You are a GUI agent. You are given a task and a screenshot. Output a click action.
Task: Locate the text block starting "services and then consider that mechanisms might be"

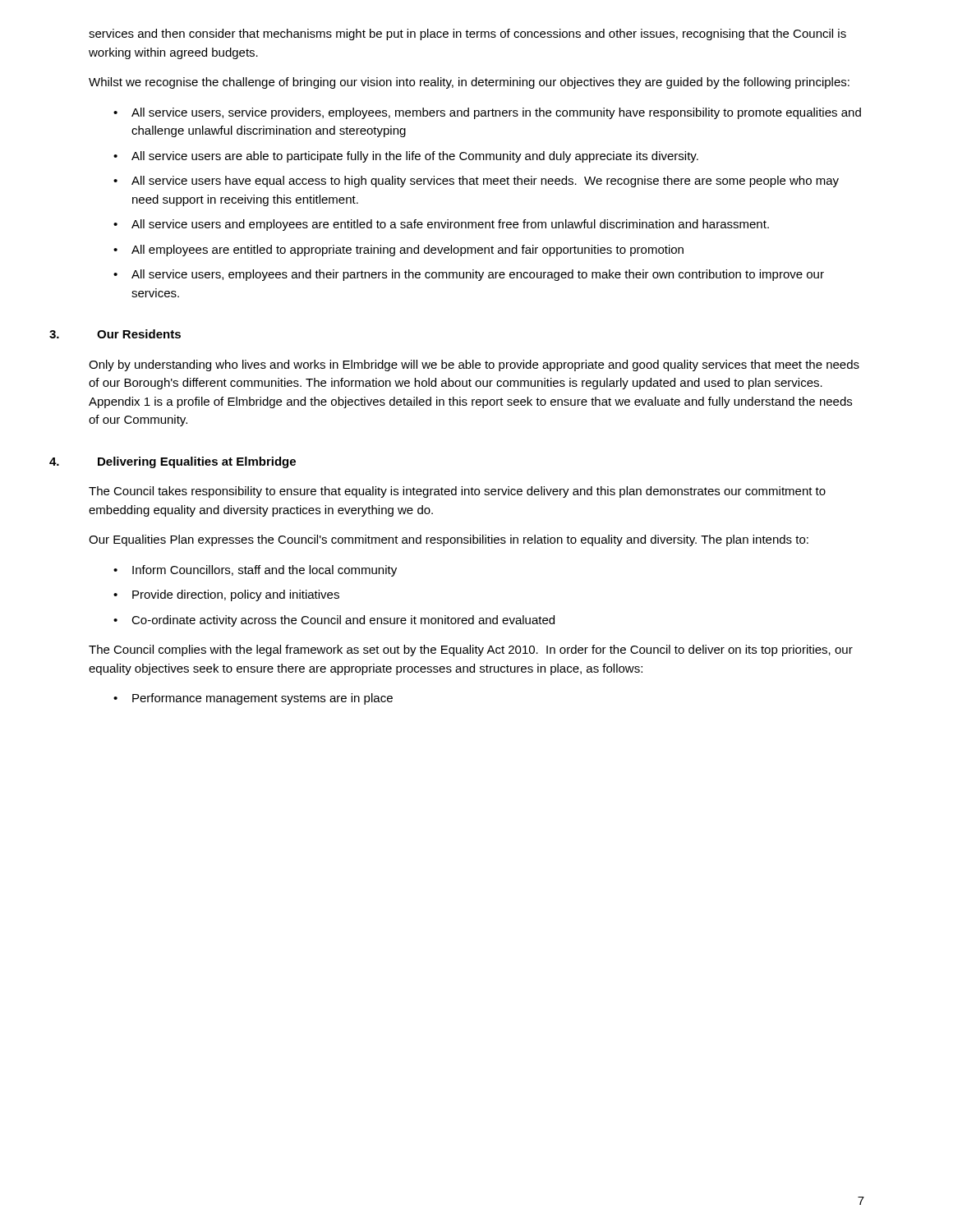tap(468, 43)
